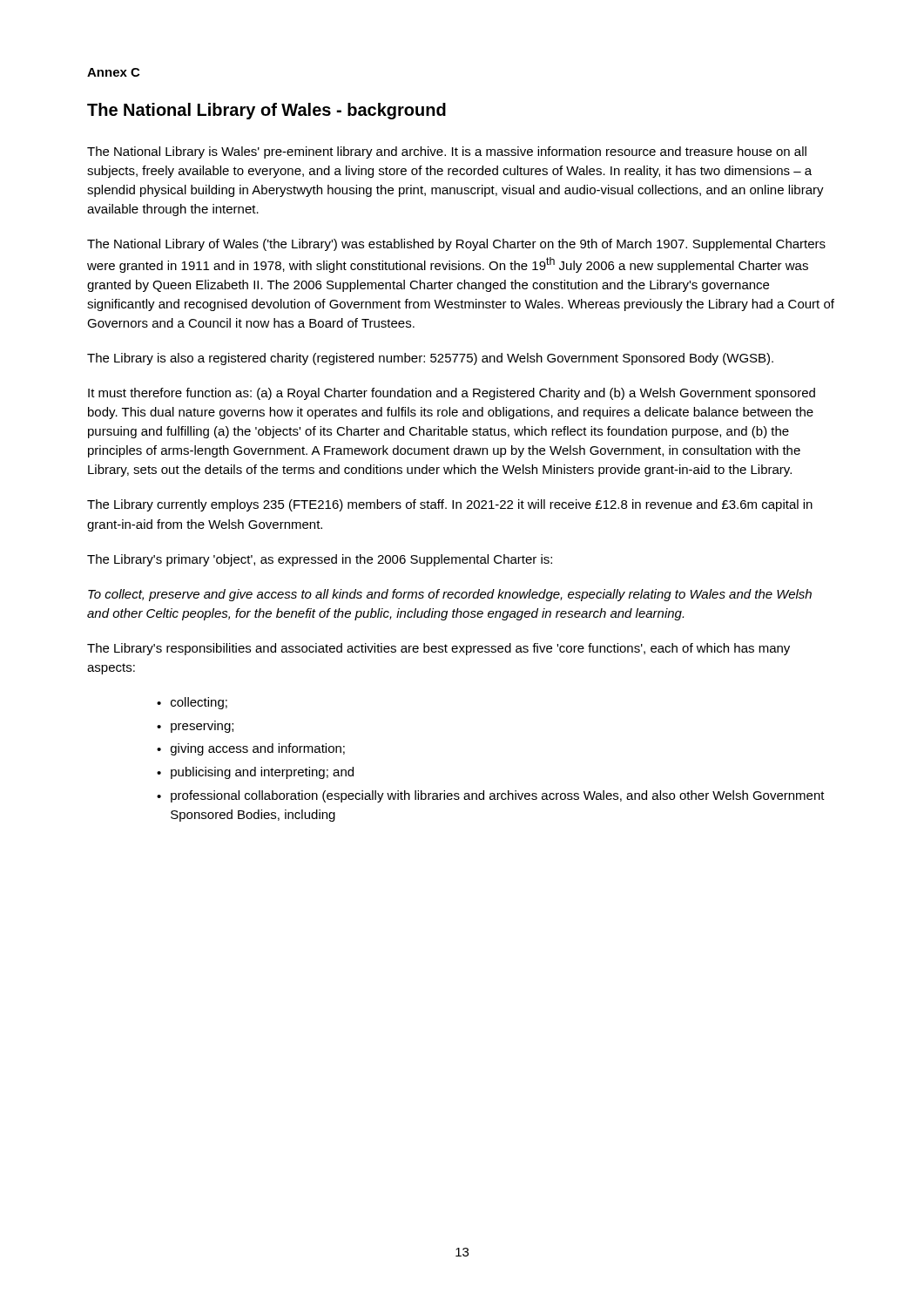
Task: Find "The National Library of Wales - background" on this page
Action: (267, 110)
